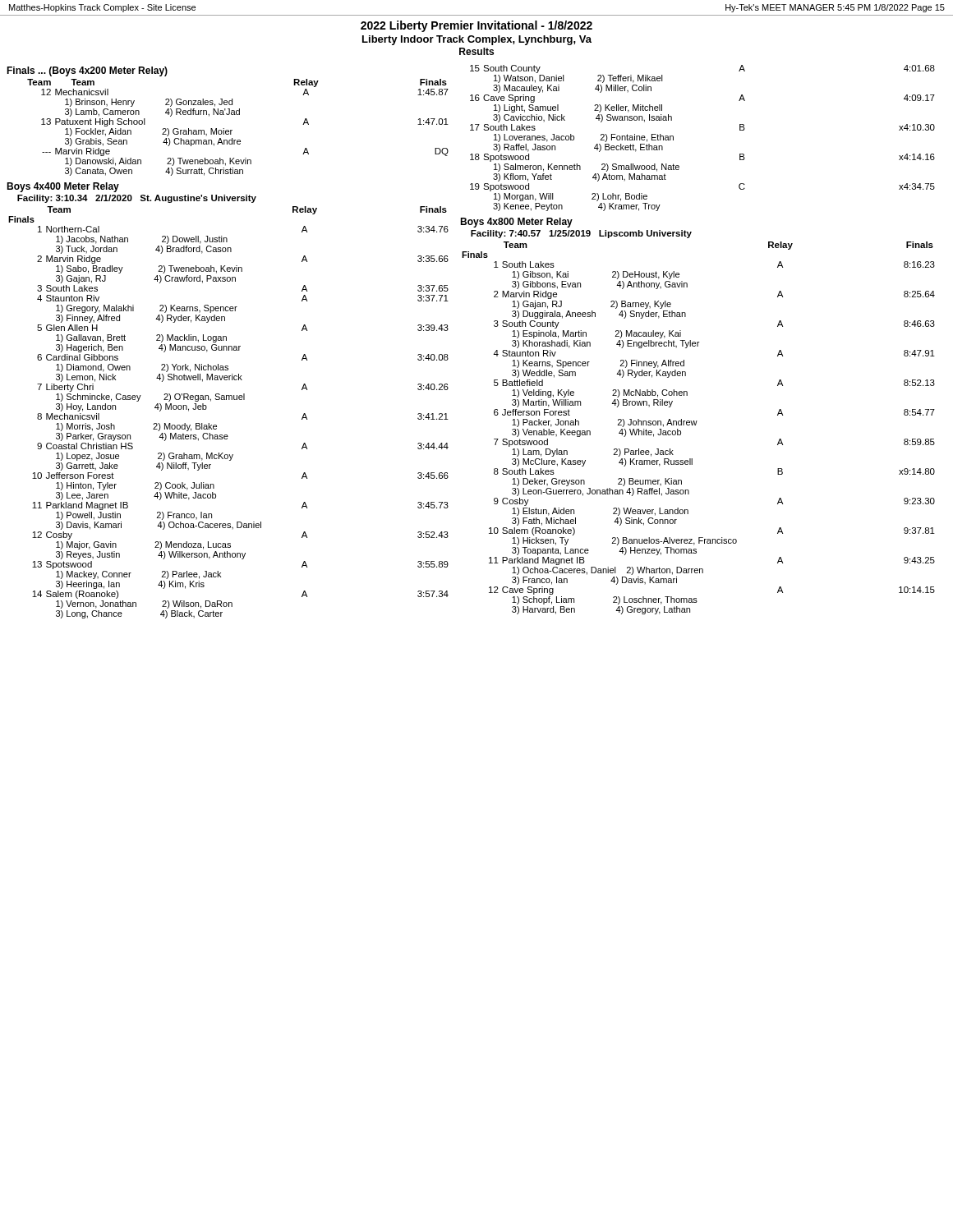Where does it say "Boys 4x800 Meter Relay"?
The height and width of the screenshot is (1232, 953).
pos(516,222)
